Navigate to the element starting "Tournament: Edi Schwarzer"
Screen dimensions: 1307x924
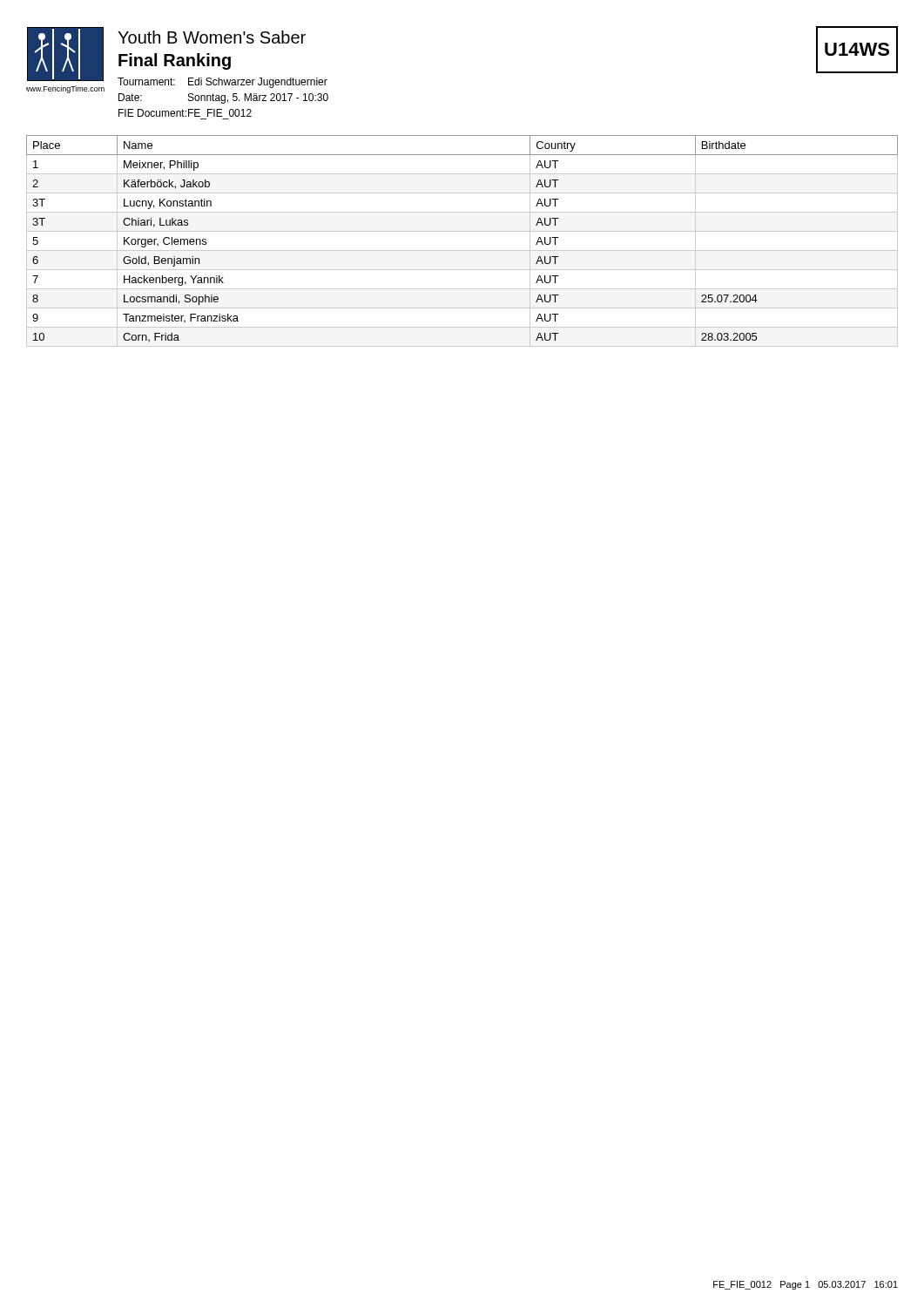click(223, 98)
